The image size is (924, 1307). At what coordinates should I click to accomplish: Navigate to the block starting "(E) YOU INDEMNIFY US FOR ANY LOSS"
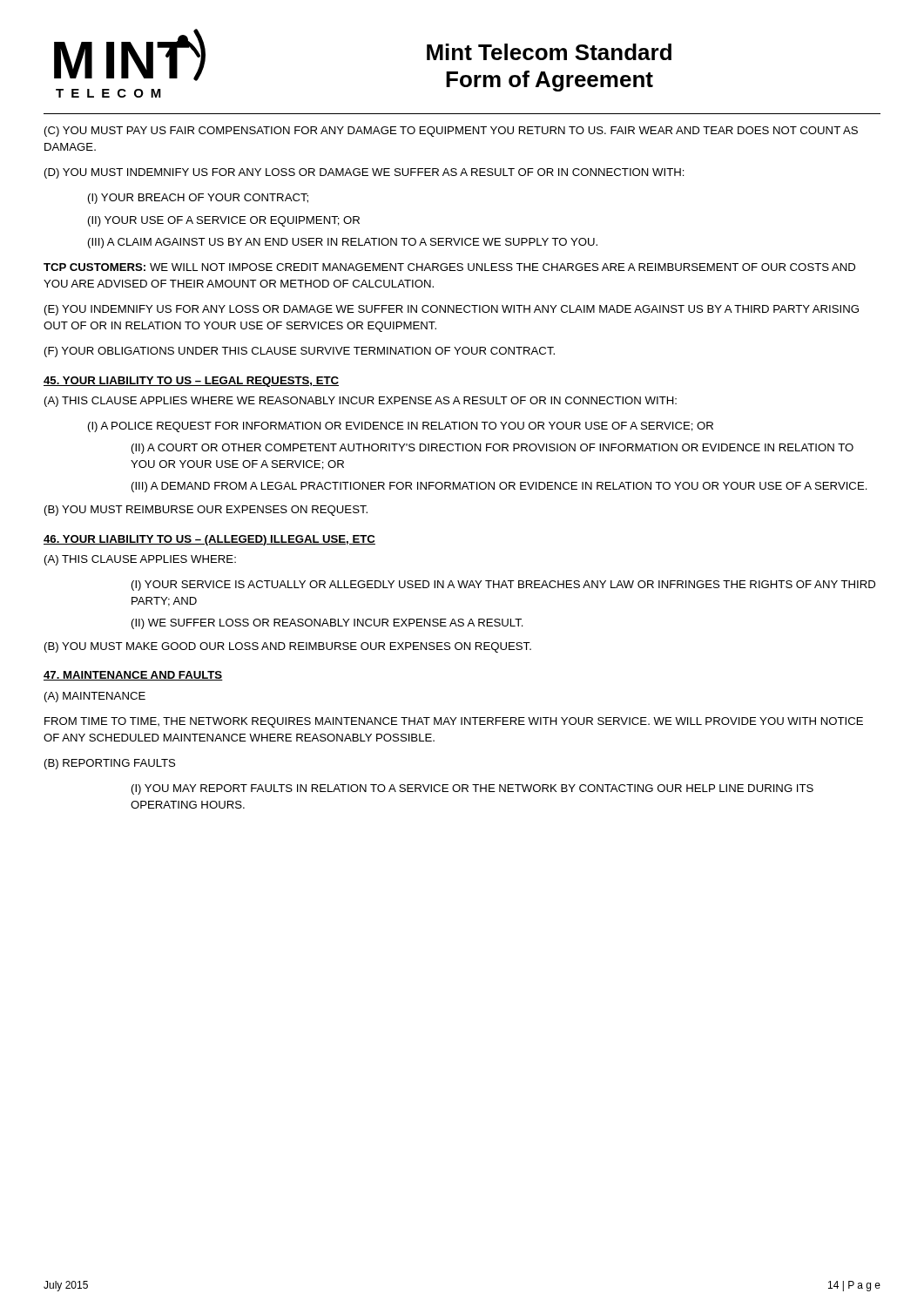452,317
